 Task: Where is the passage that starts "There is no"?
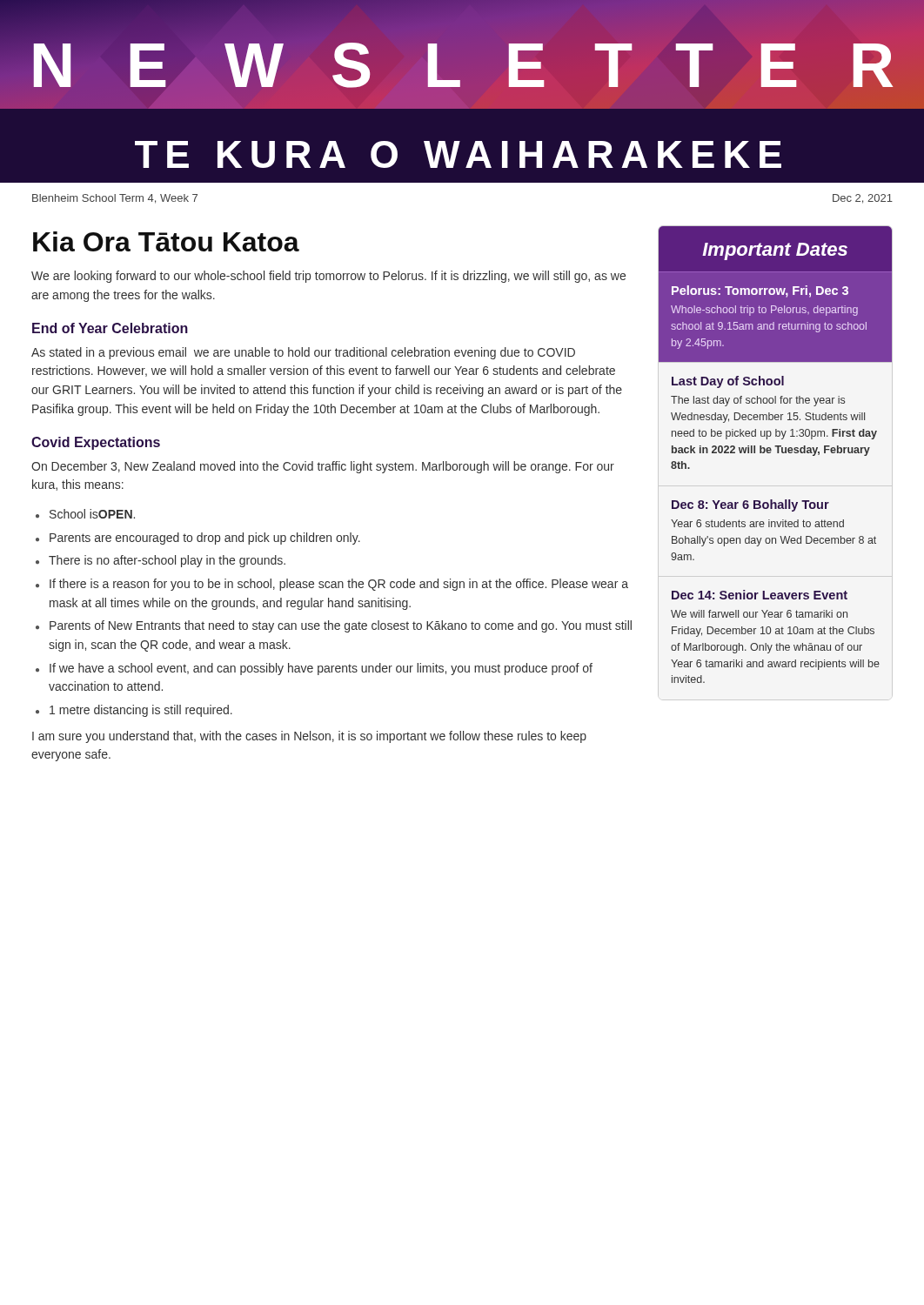[168, 560]
